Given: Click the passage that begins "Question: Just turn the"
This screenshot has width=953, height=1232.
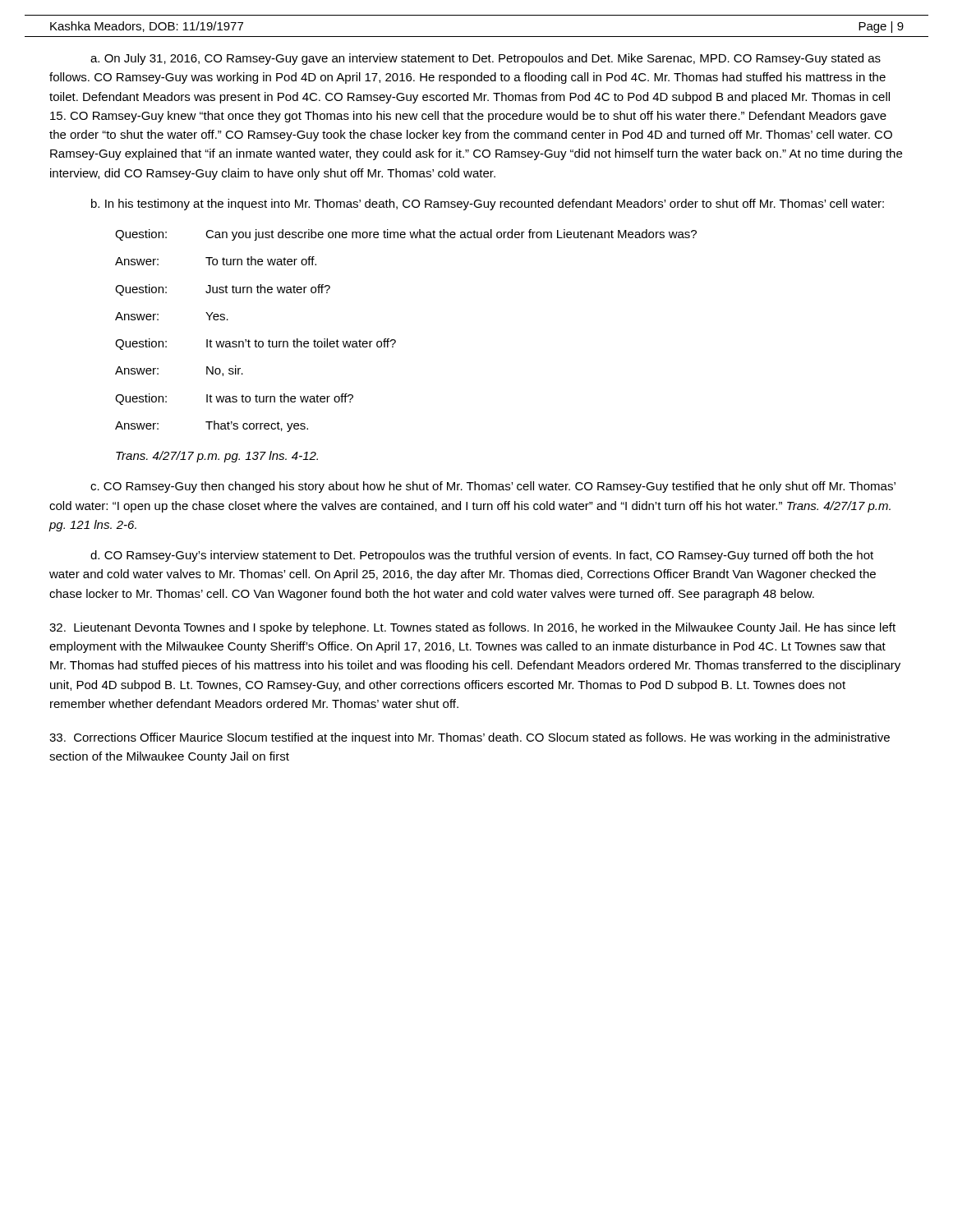Looking at the screenshot, I should pyautogui.click(x=223, y=290).
